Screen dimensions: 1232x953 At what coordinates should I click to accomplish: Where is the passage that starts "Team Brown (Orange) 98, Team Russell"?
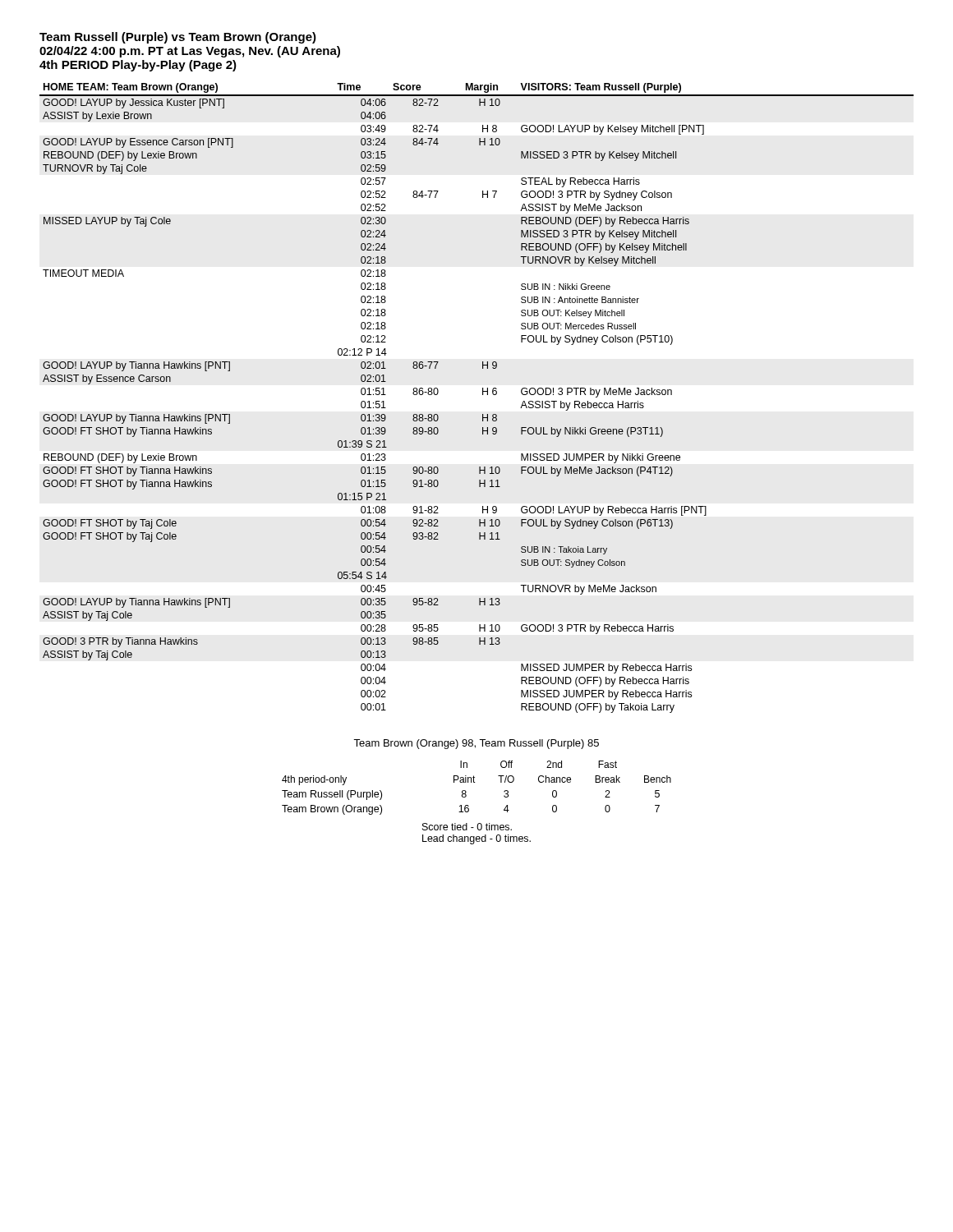point(476,743)
